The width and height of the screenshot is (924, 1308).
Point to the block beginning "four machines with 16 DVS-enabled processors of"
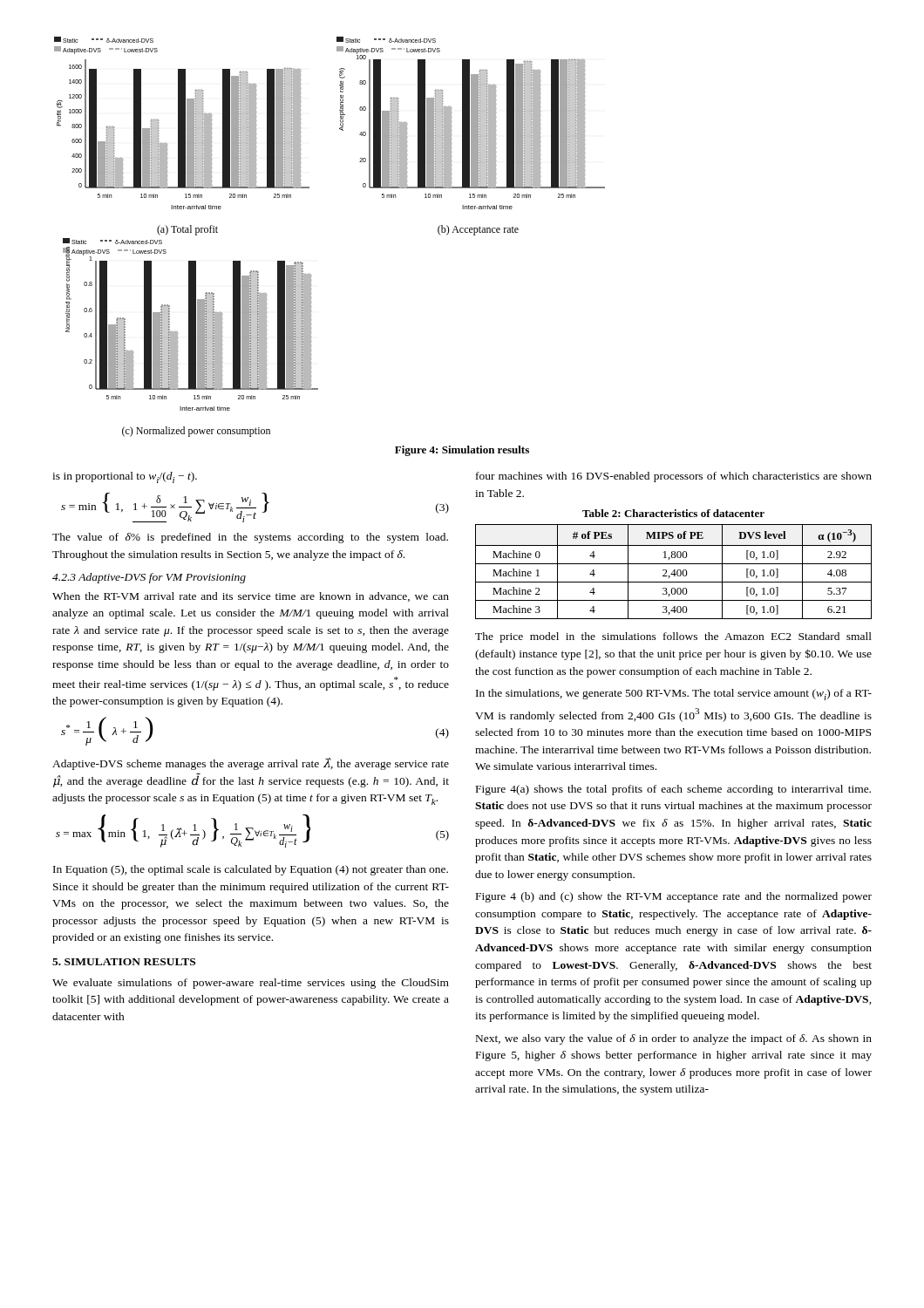pos(673,484)
